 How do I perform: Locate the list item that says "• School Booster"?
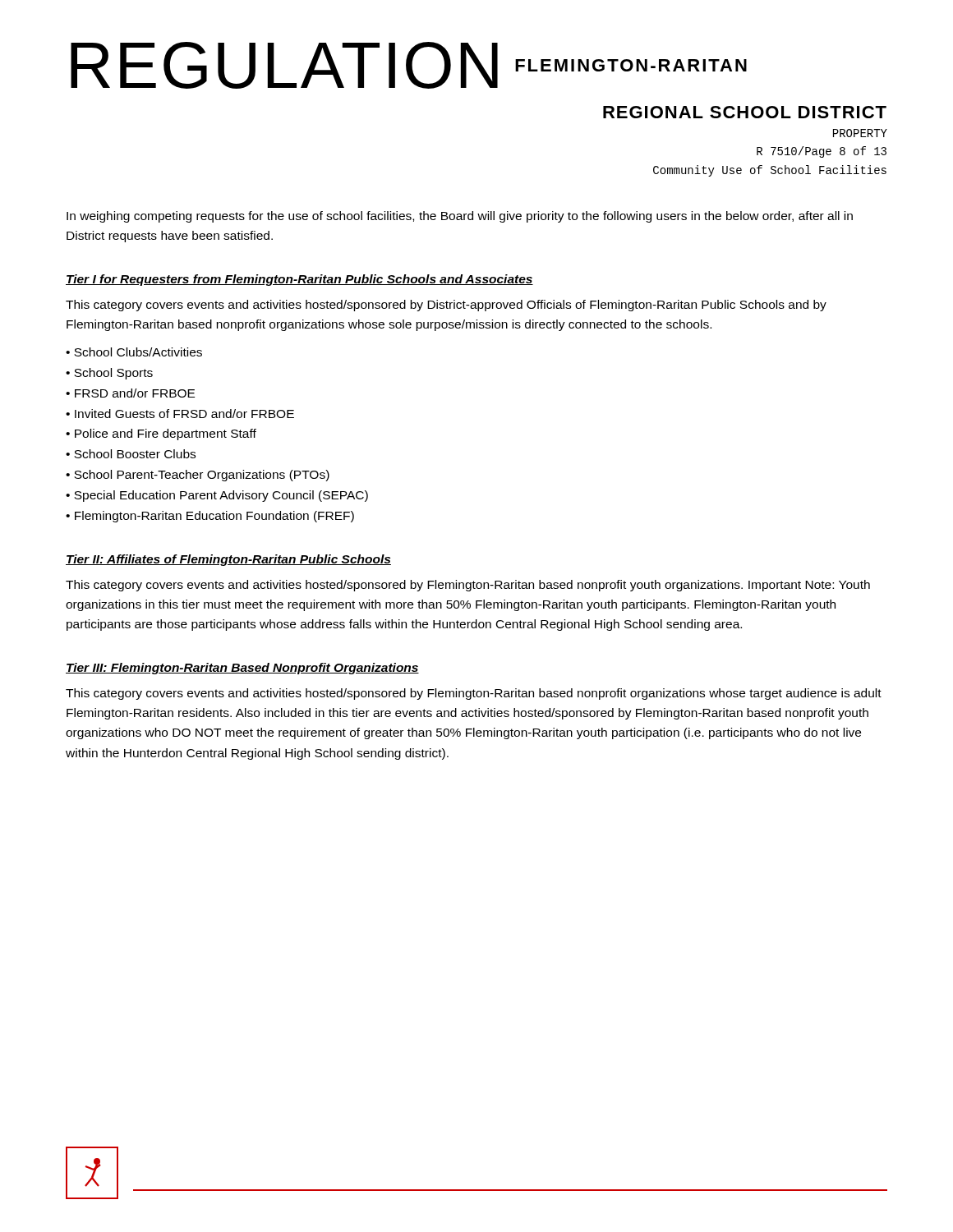click(x=131, y=454)
